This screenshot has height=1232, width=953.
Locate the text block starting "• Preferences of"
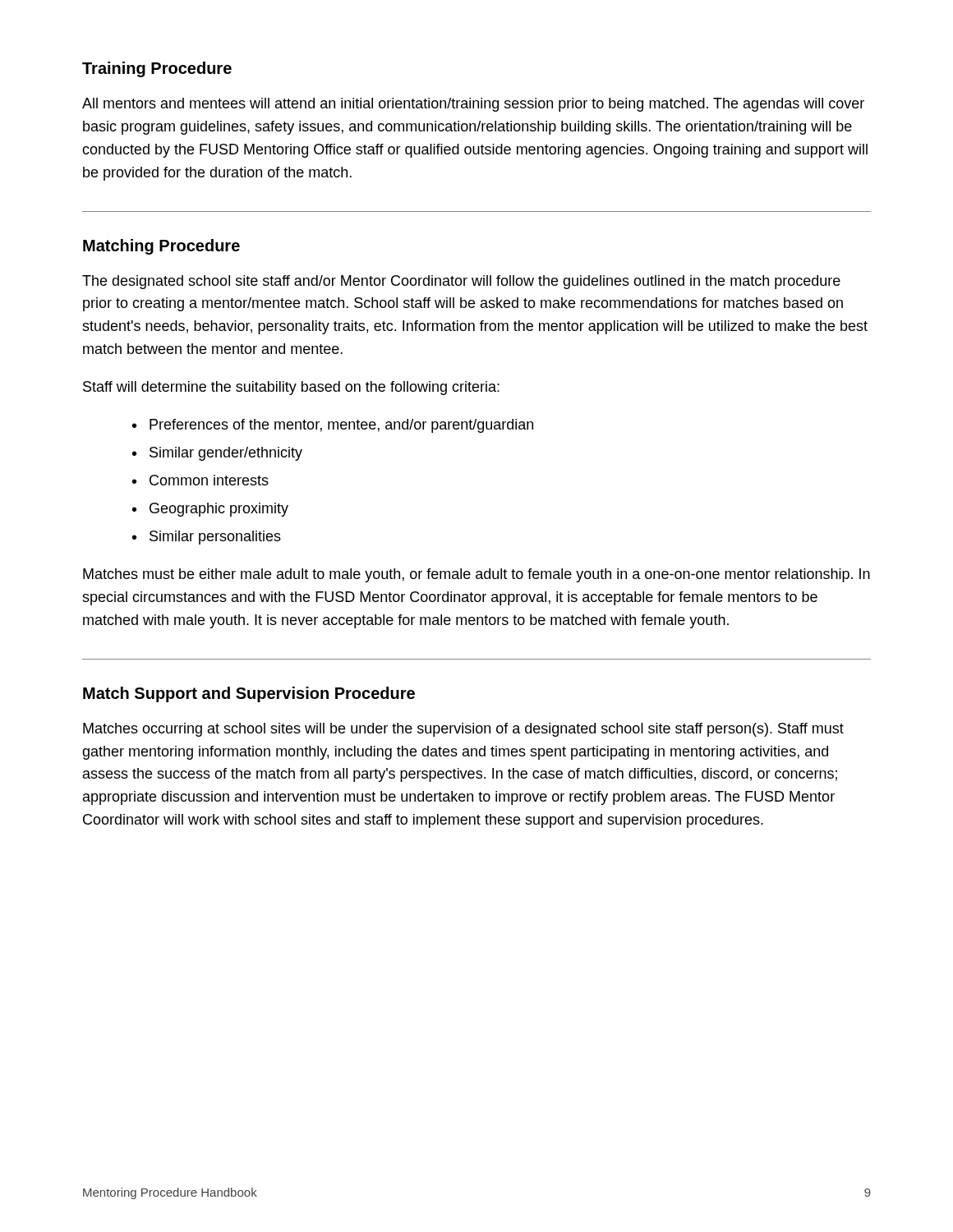pos(333,425)
